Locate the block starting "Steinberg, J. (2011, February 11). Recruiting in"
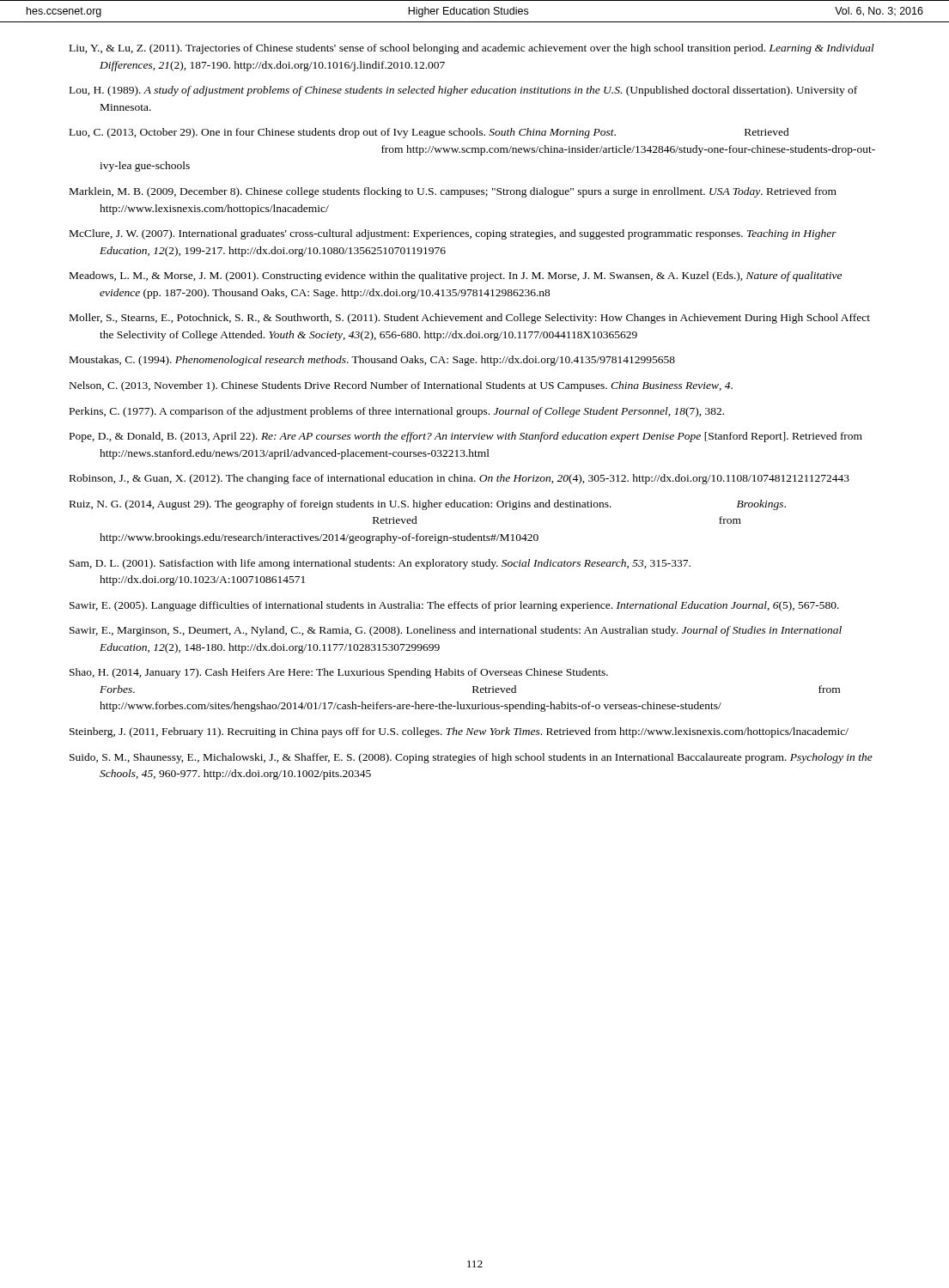The image size is (949, 1288). click(459, 731)
